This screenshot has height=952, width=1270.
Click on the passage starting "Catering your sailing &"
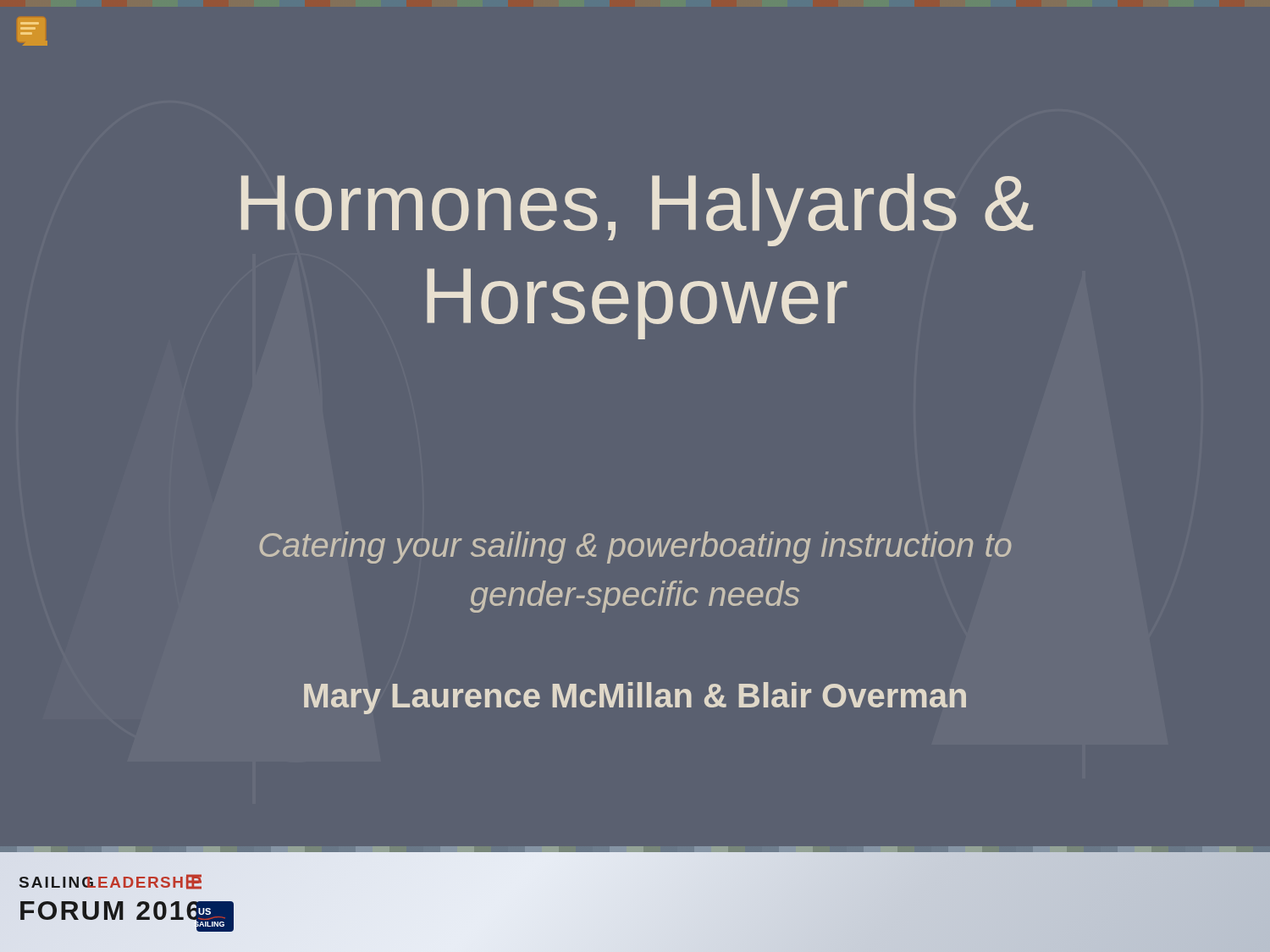(x=635, y=570)
